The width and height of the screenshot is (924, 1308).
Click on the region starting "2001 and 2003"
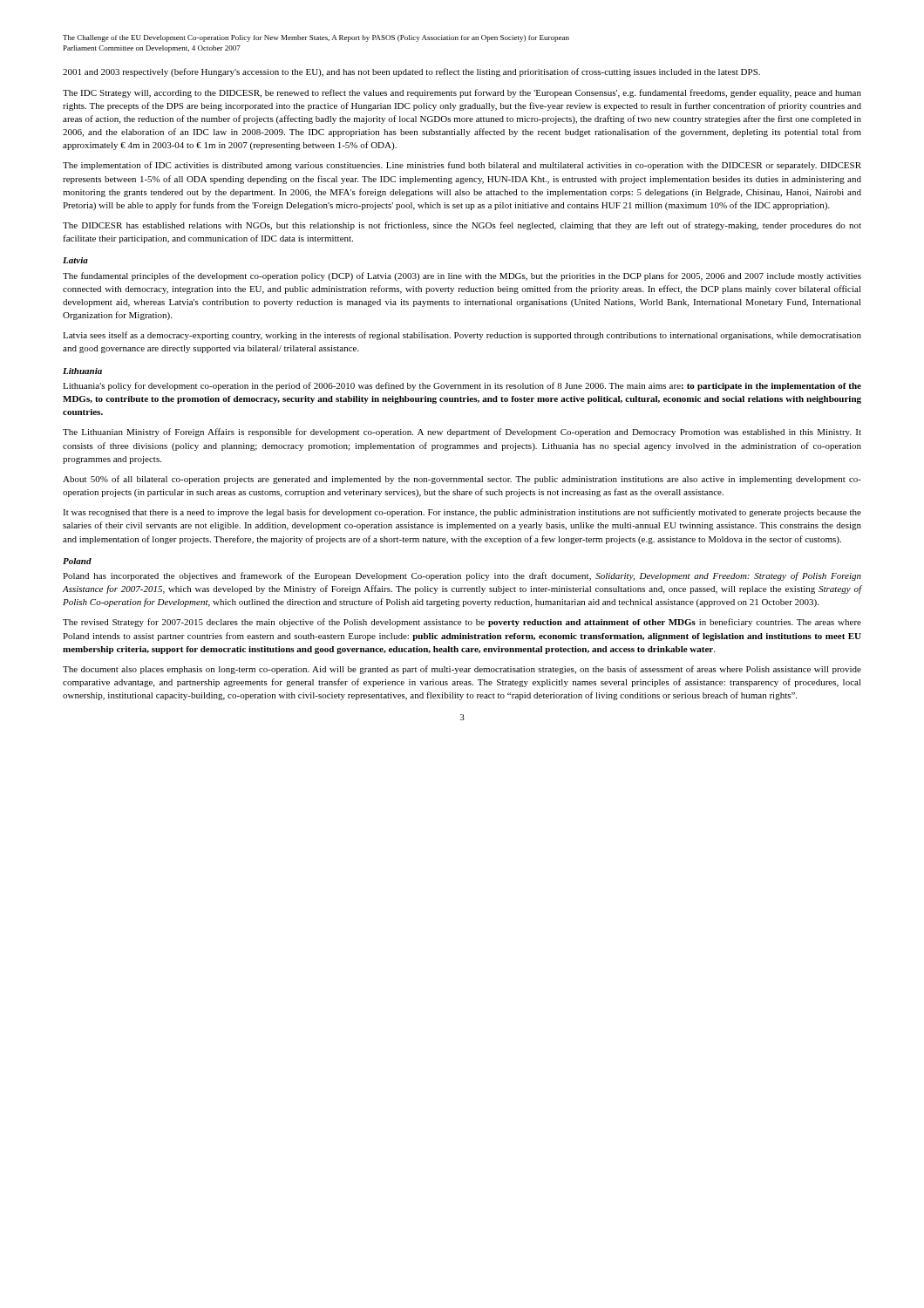412,72
